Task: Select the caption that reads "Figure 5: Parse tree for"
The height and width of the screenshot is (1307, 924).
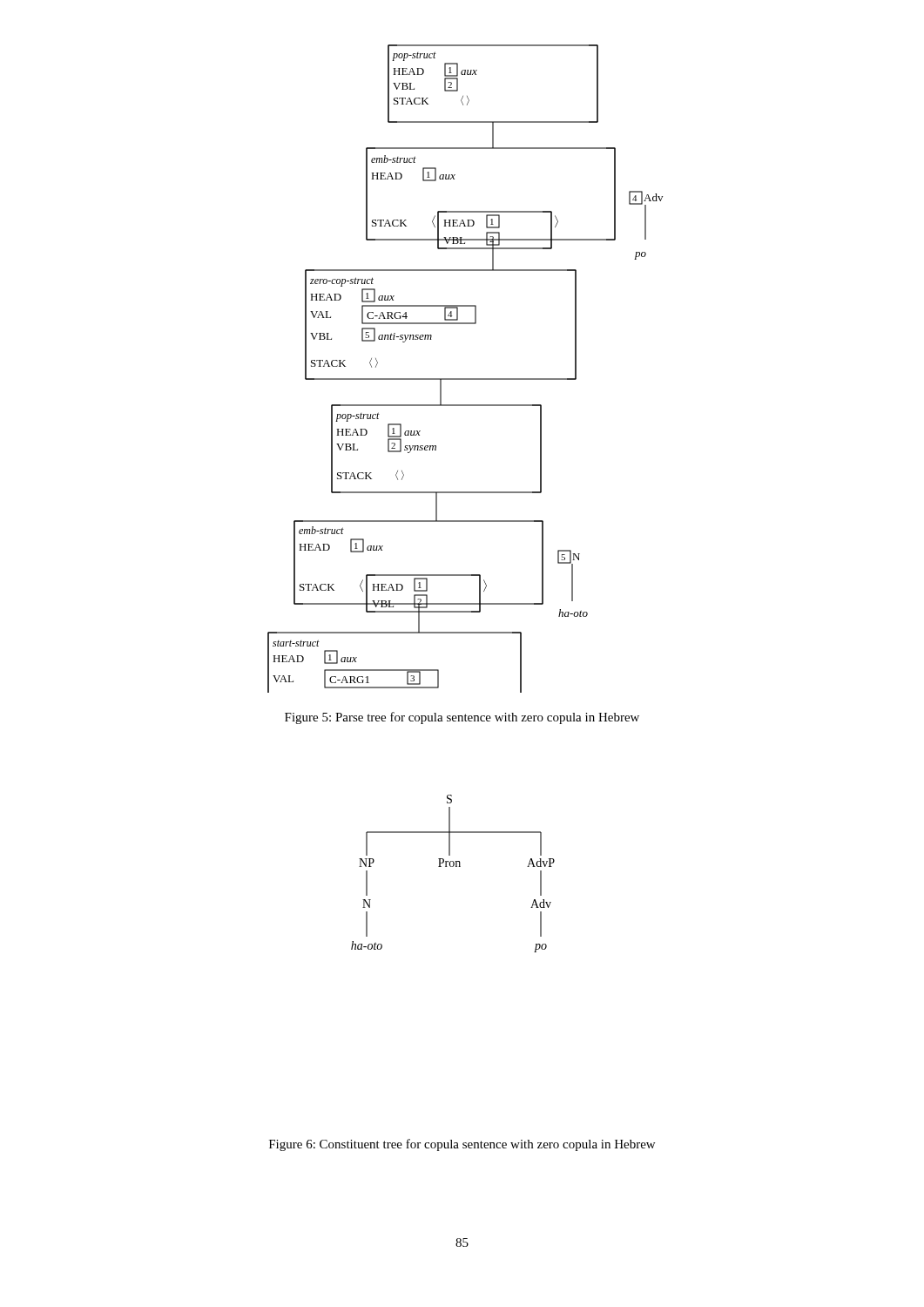Action: (462, 718)
